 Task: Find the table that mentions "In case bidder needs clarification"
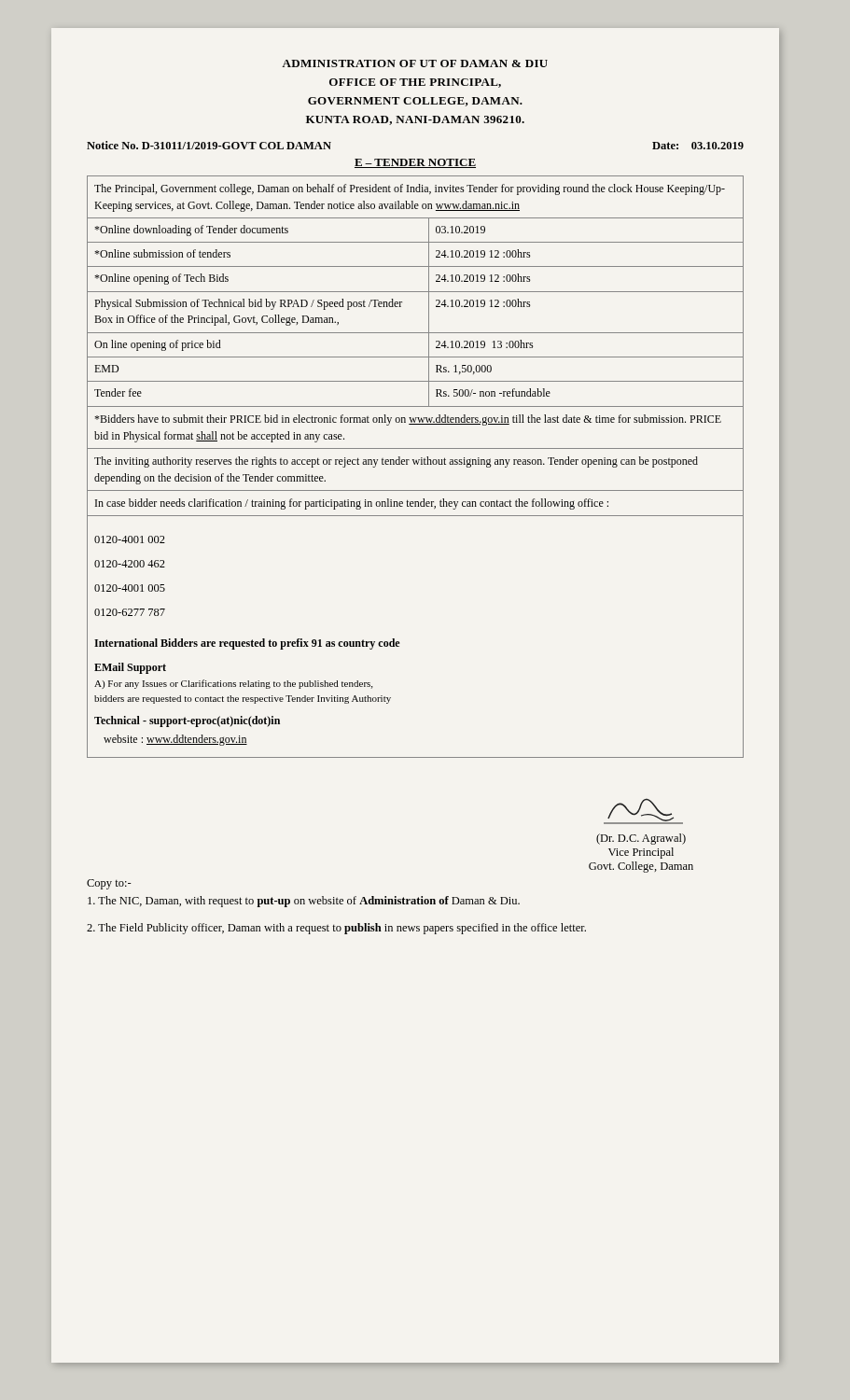click(x=415, y=466)
